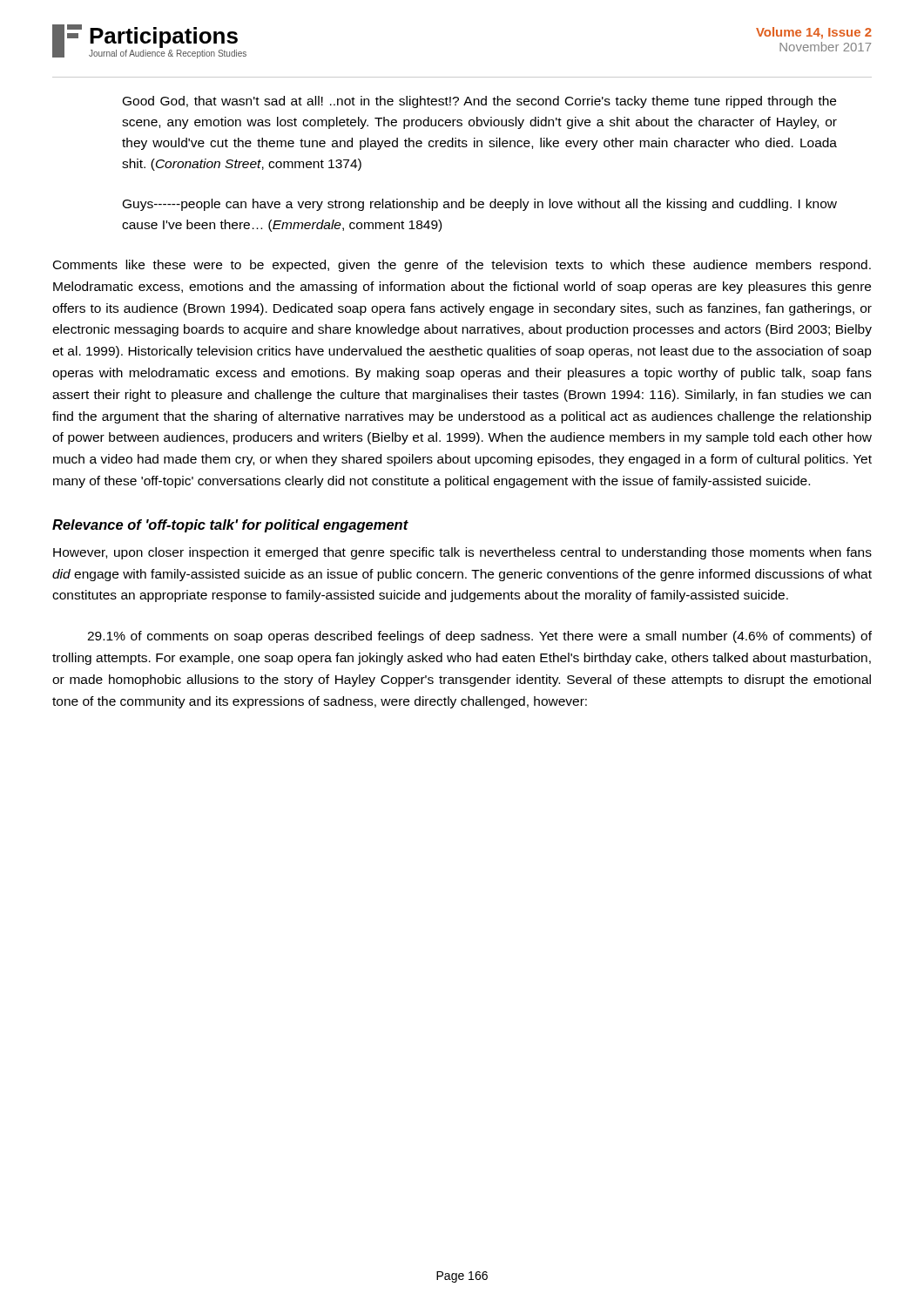Locate the text starting "However, upon closer inspection"
924x1307 pixels.
click(x=462, y=574)
